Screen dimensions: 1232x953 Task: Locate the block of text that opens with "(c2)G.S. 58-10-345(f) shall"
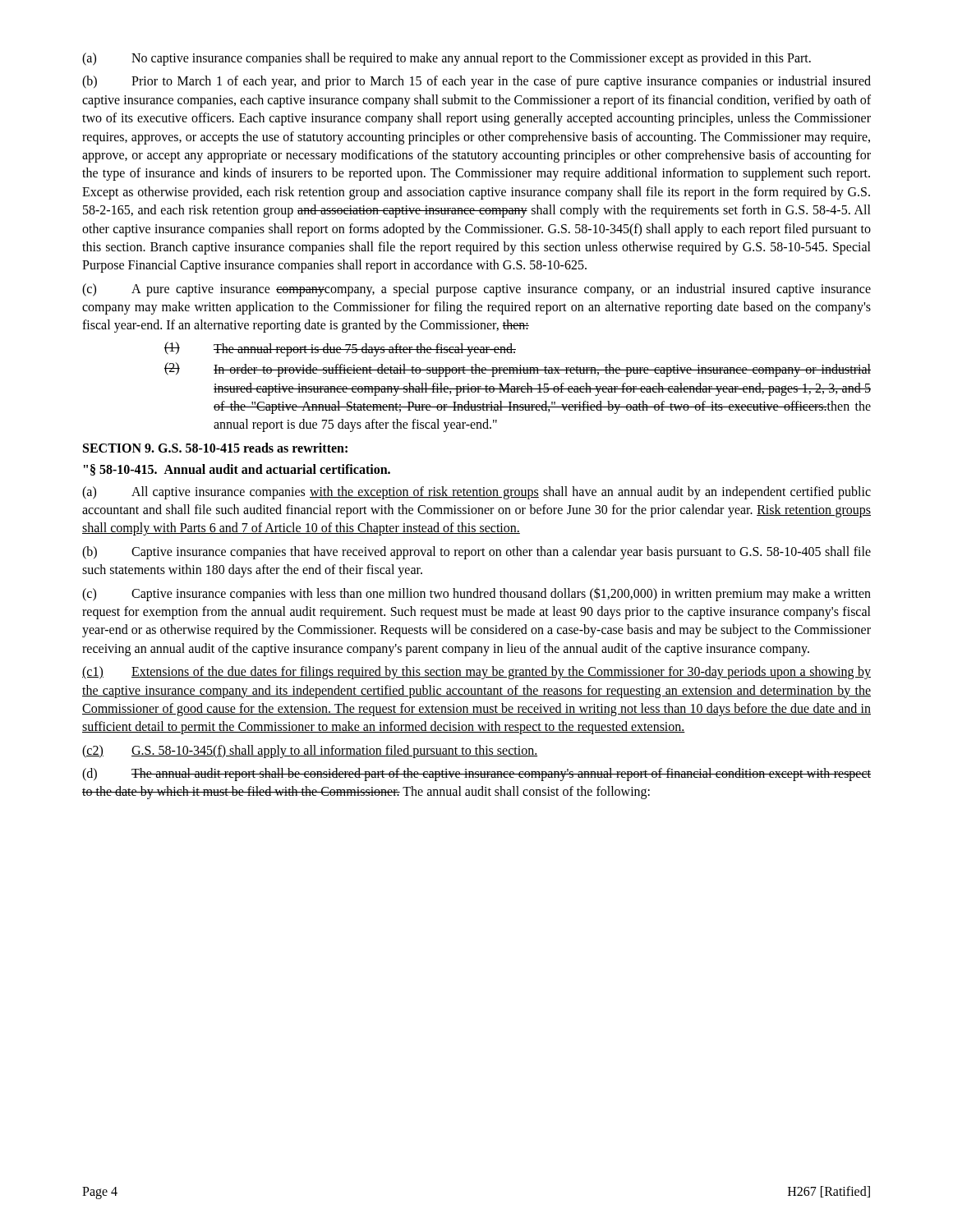[x=476, y=751]
